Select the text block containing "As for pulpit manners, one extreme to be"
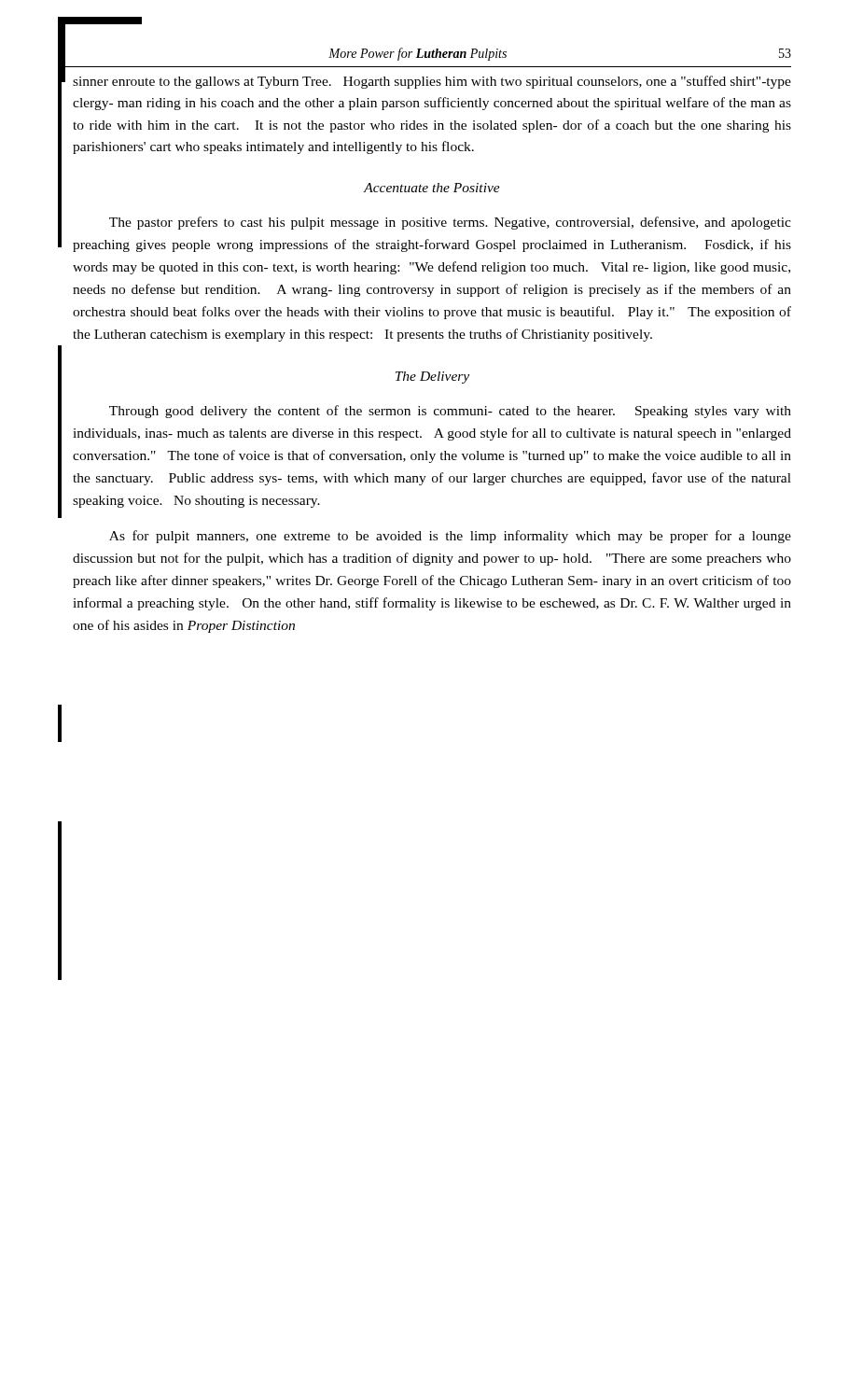Screen dimensions: 1400x849 pyautogui.click(x=432, y=580)
